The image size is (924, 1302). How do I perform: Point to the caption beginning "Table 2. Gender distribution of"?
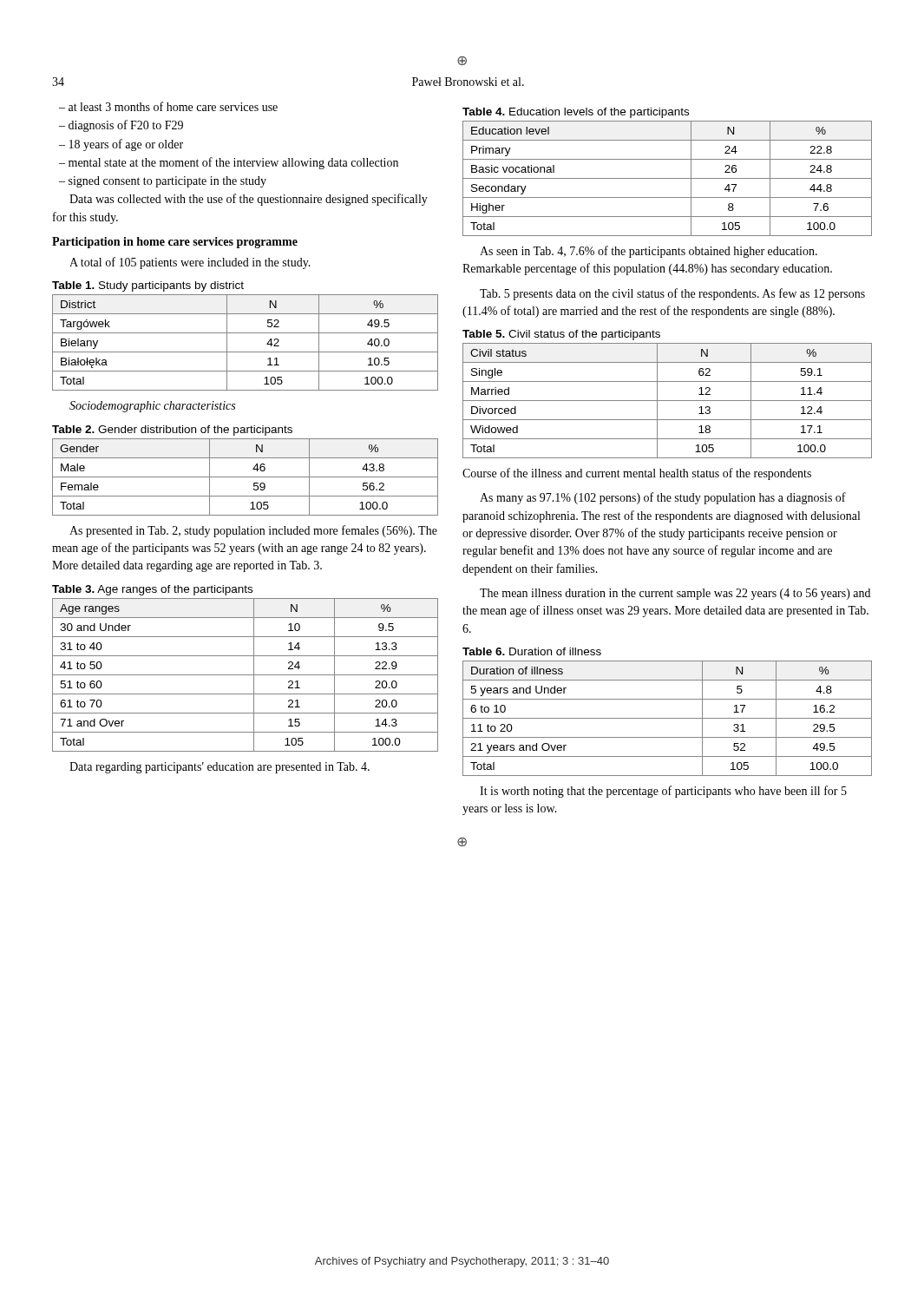(172, 429)
